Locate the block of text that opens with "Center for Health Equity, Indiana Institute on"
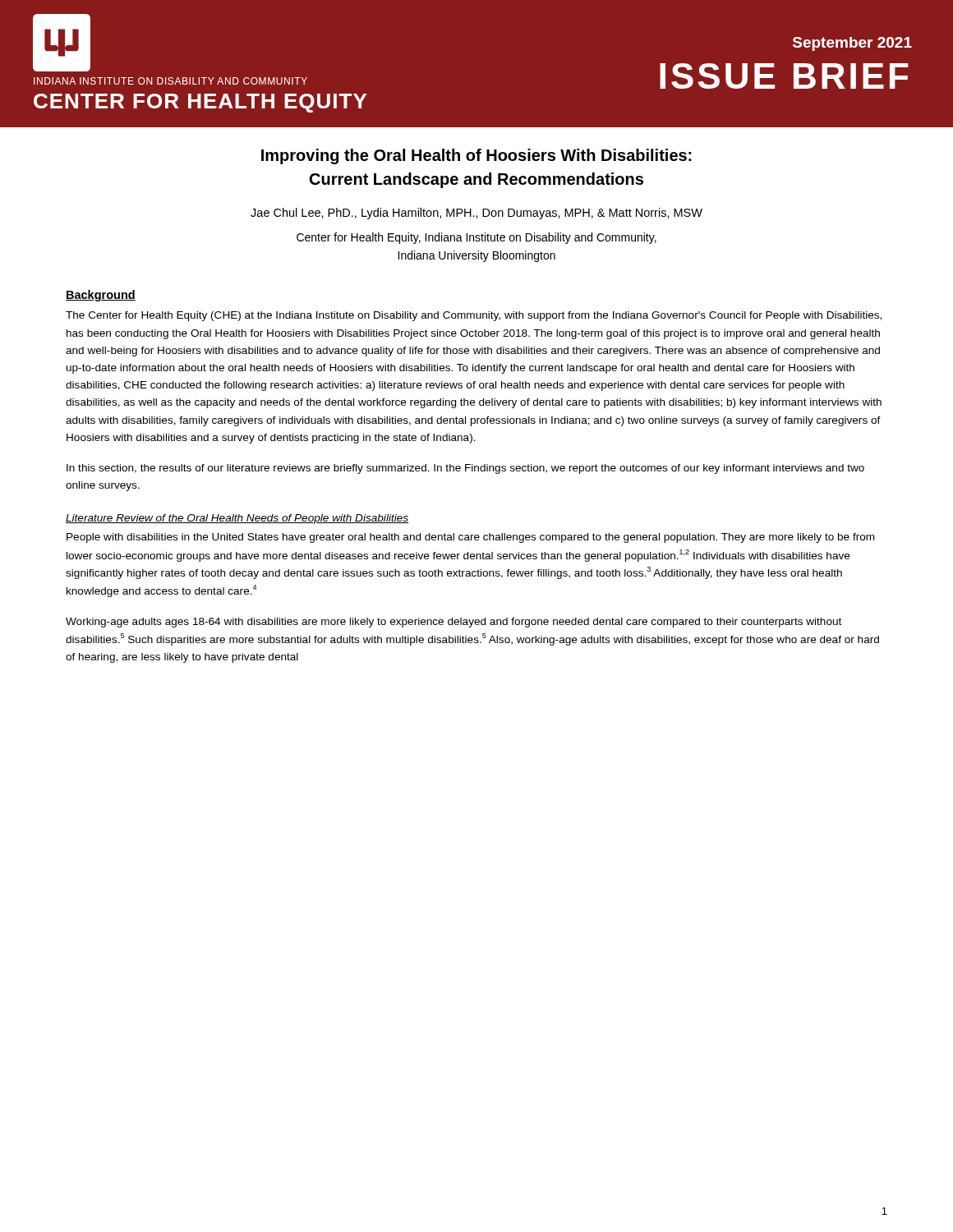Image resolution: width=953 pixels, height=1232 pixels. (476, 246)
